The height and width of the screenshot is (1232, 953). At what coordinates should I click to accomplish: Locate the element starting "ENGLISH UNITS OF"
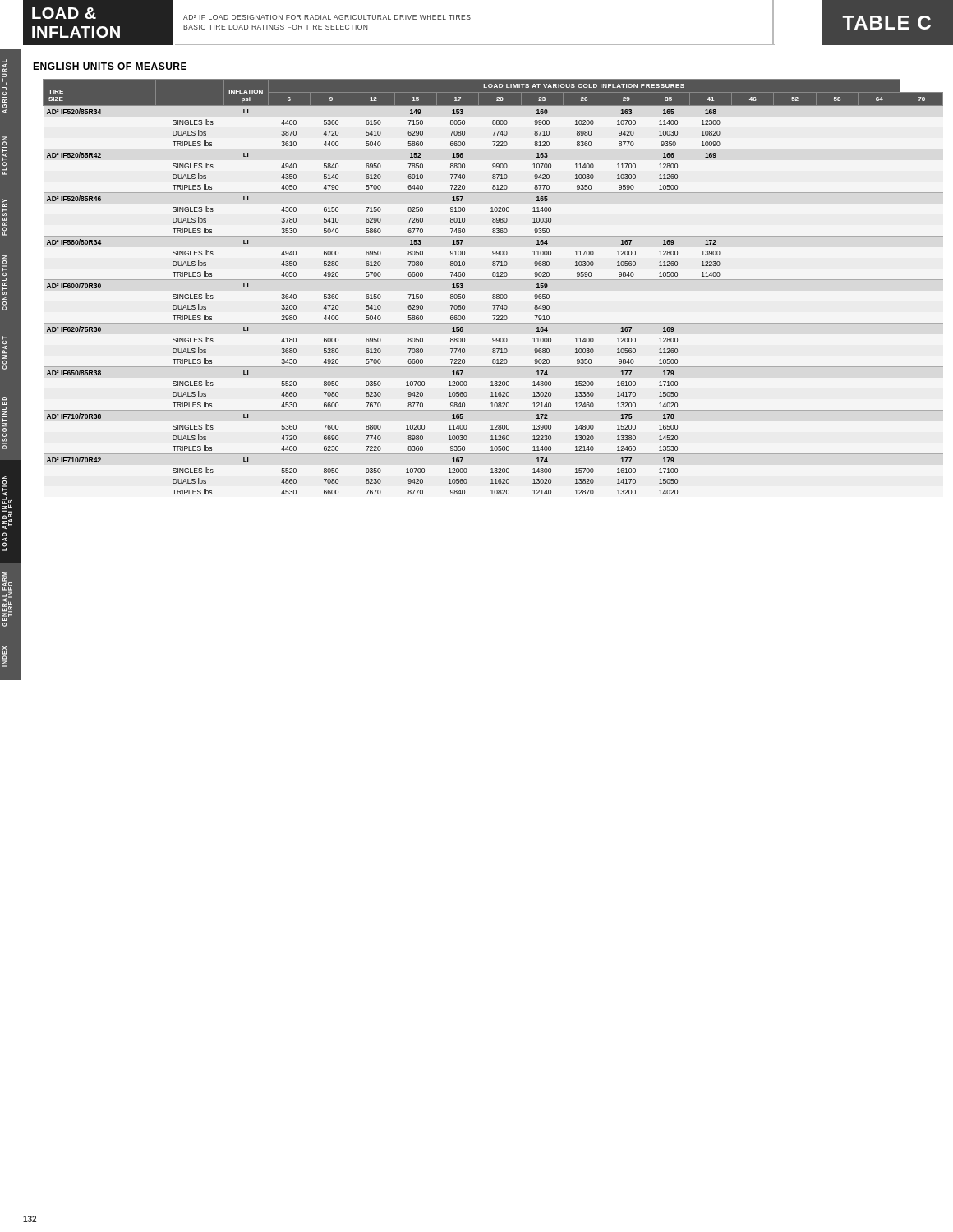pos(110,67)
